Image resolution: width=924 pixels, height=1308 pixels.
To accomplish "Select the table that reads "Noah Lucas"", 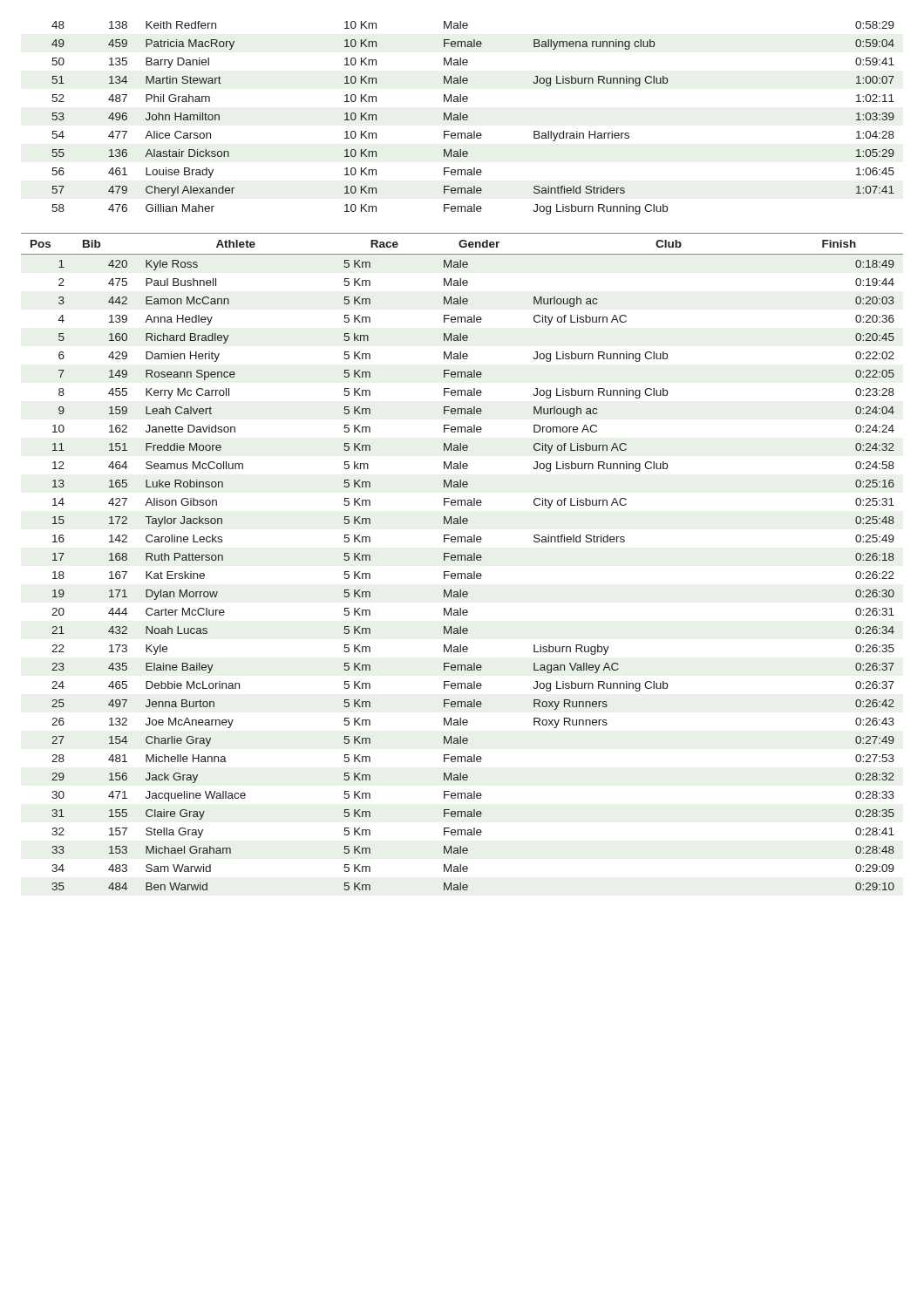I will pos(462,456).
